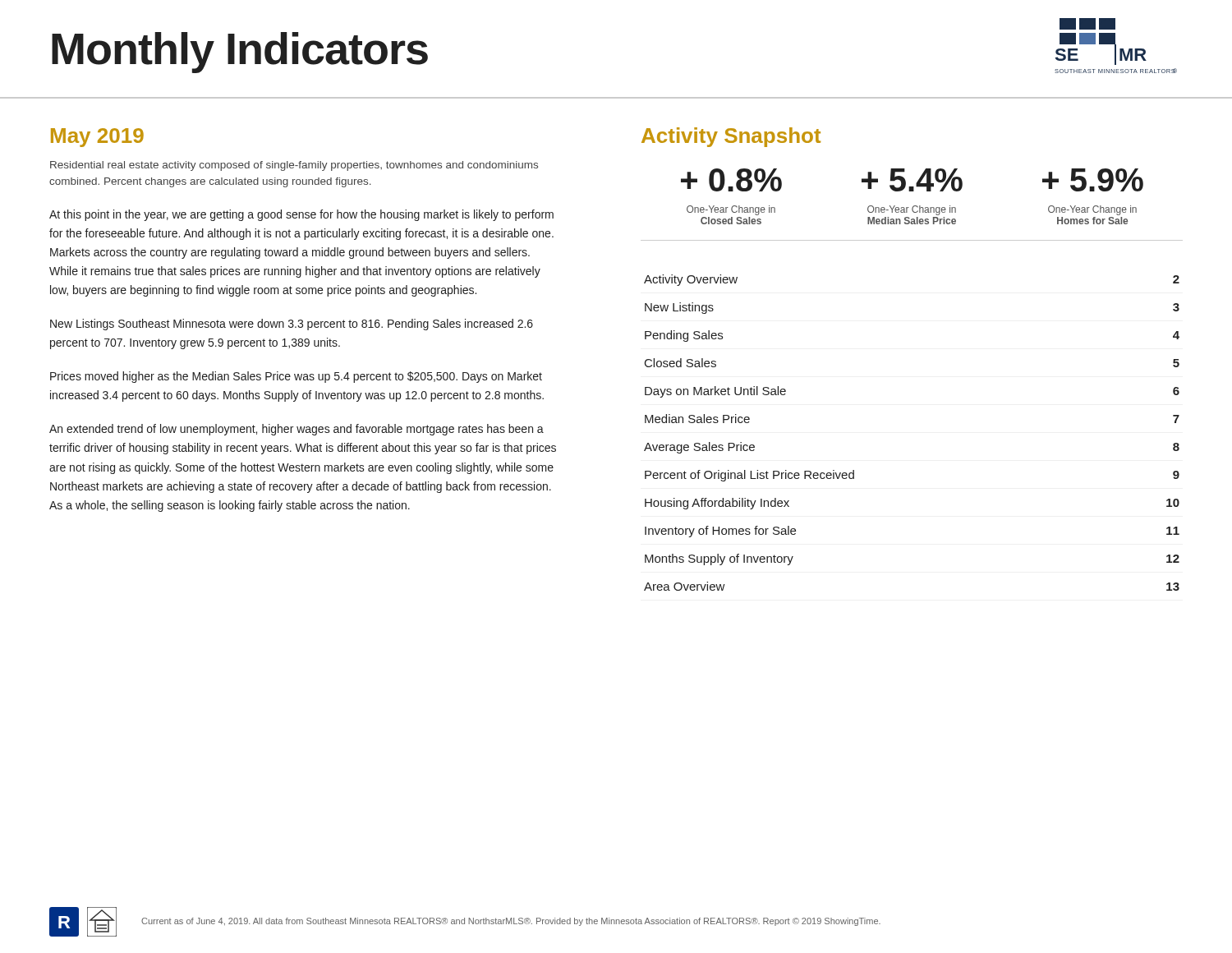Locate the text block containing "An extended trend of low unemployment,"

[303, 467]
